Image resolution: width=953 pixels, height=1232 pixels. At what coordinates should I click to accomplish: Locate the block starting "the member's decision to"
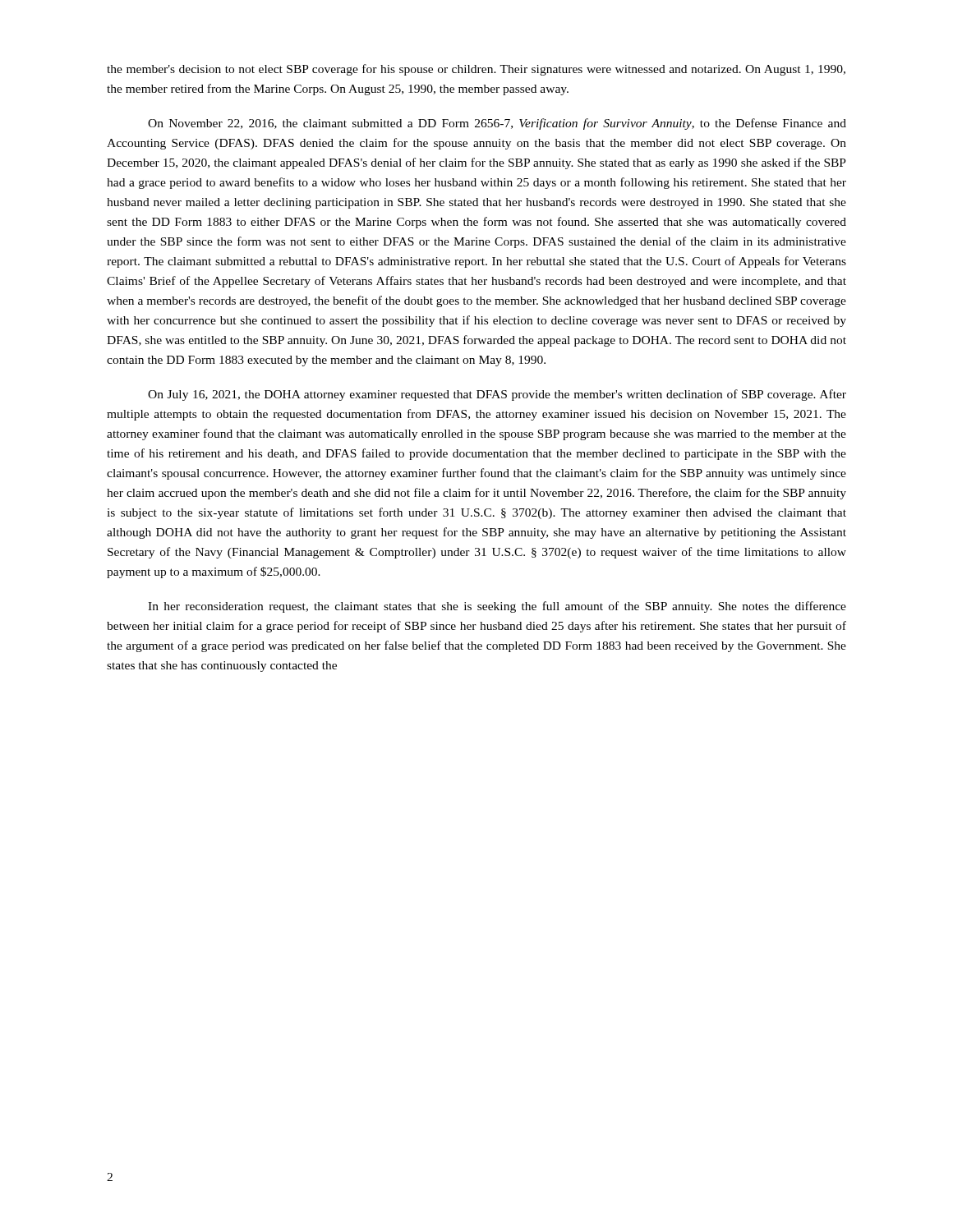pyautogui.click(x=476, y=367)
